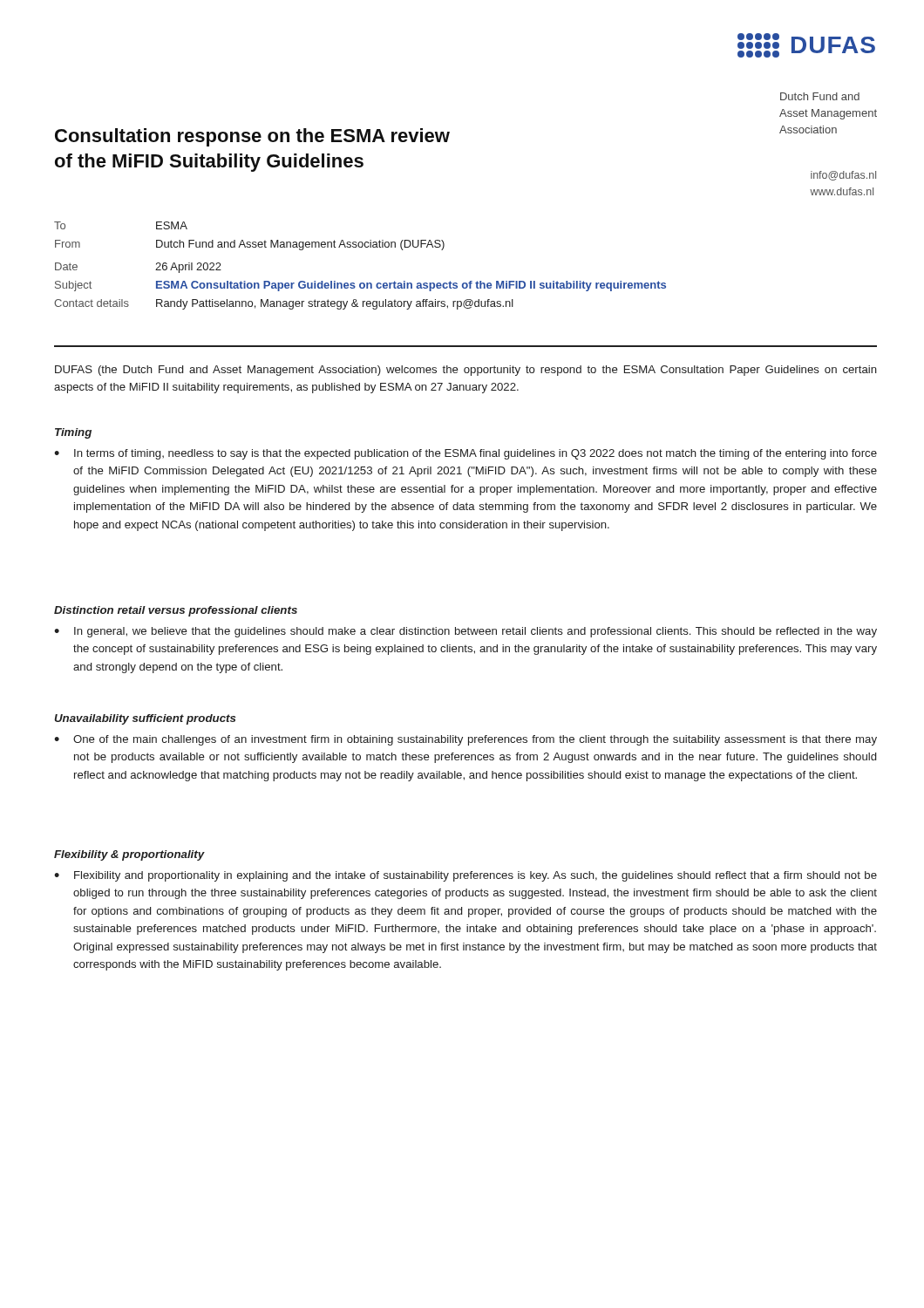Click on the text starting "• In general, we believe"

coord(466,649)
